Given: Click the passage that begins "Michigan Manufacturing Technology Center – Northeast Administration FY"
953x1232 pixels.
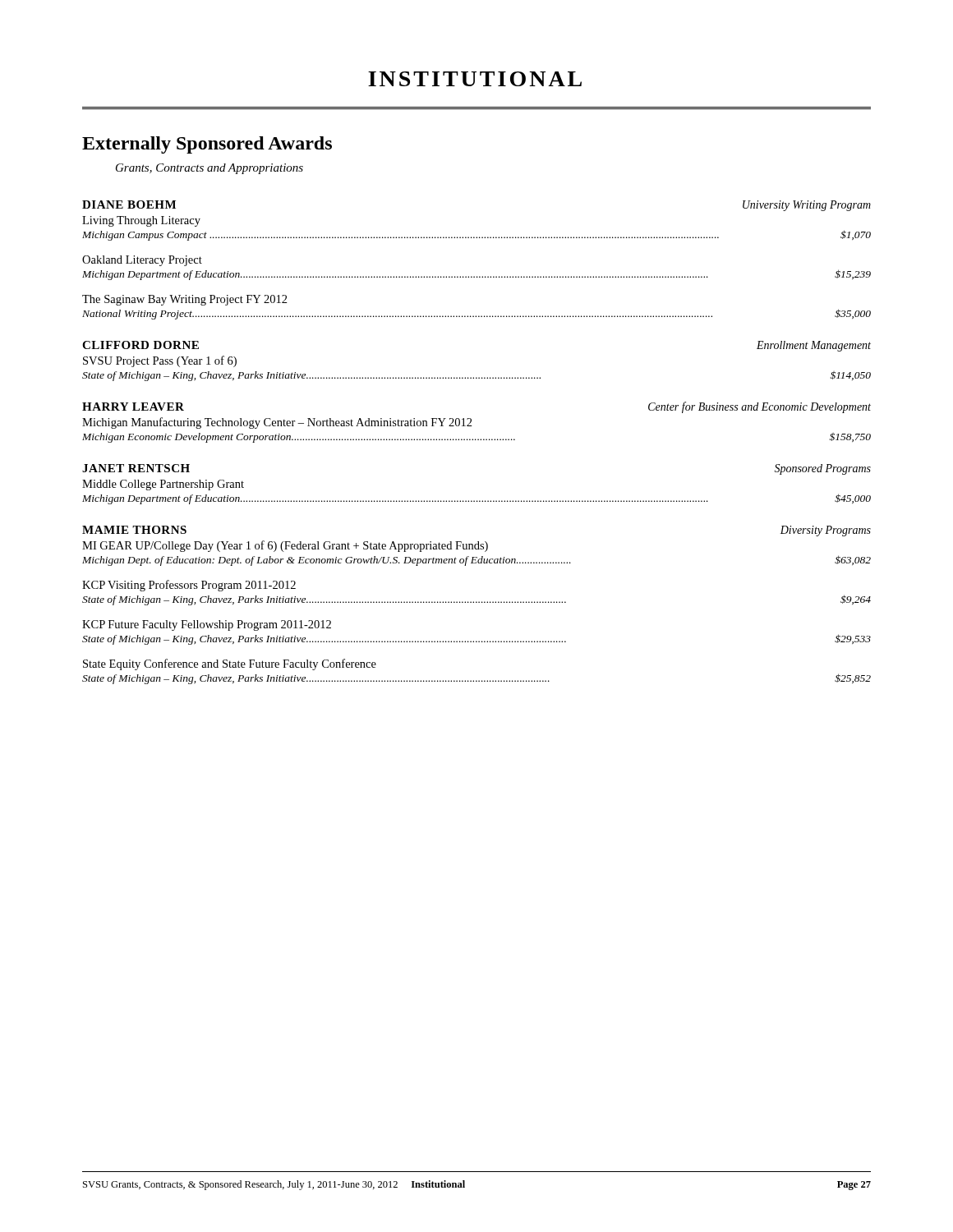Looking at the screenshot, I should (x=476, y=430).
